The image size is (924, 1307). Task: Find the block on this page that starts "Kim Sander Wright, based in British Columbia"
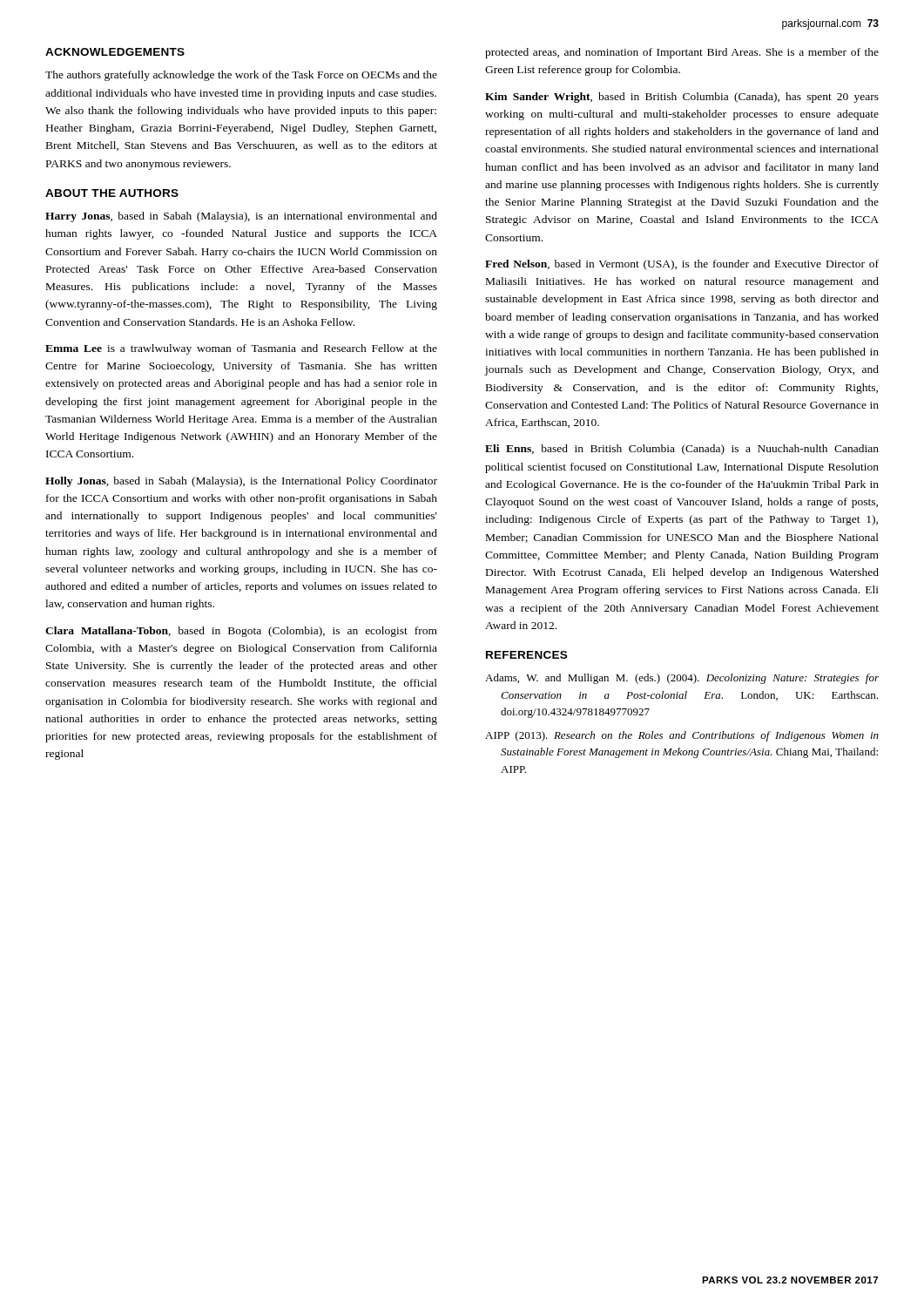coord(682,167)
